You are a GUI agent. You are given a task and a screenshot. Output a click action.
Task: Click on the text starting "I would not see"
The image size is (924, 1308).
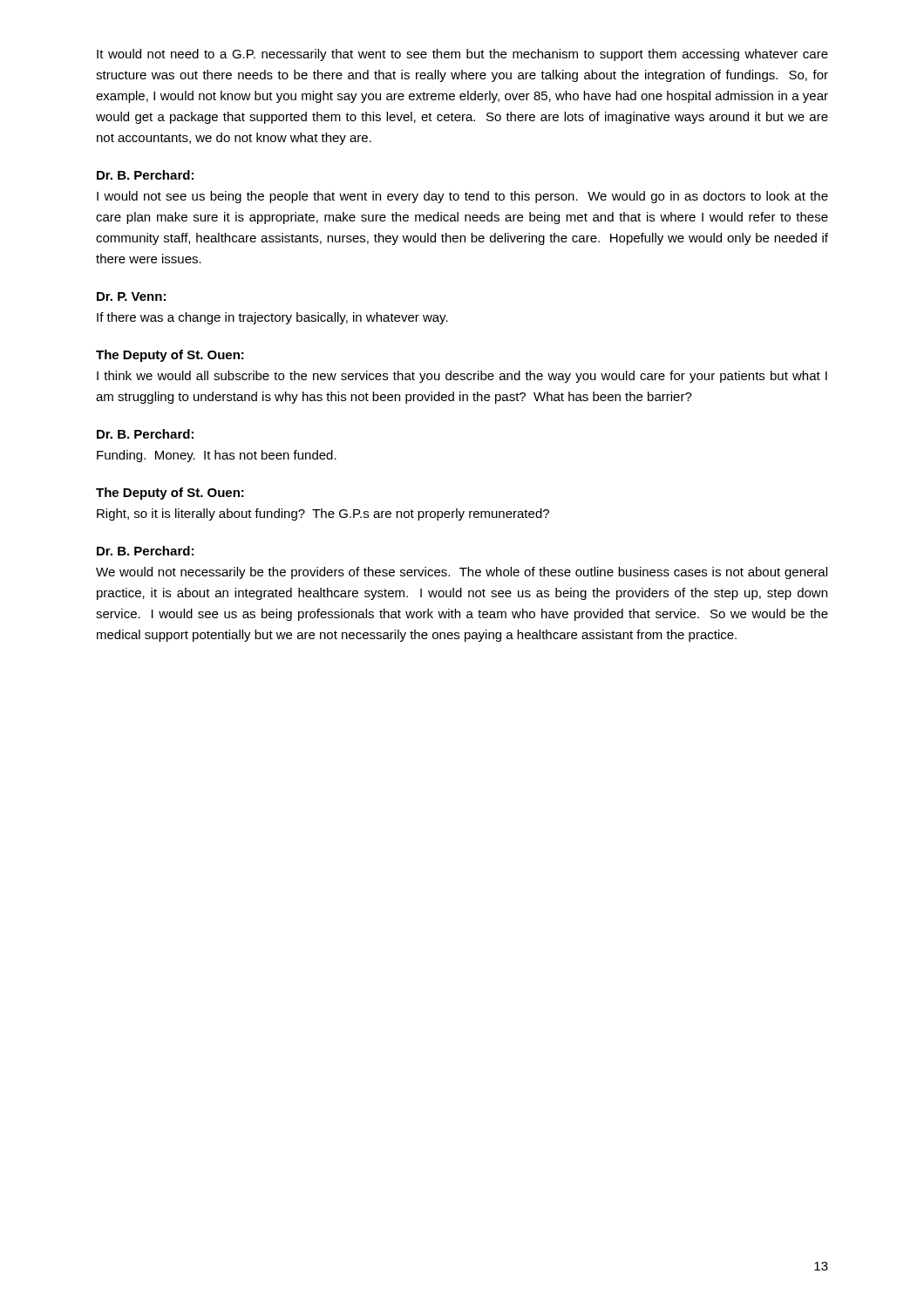point(462,227)
